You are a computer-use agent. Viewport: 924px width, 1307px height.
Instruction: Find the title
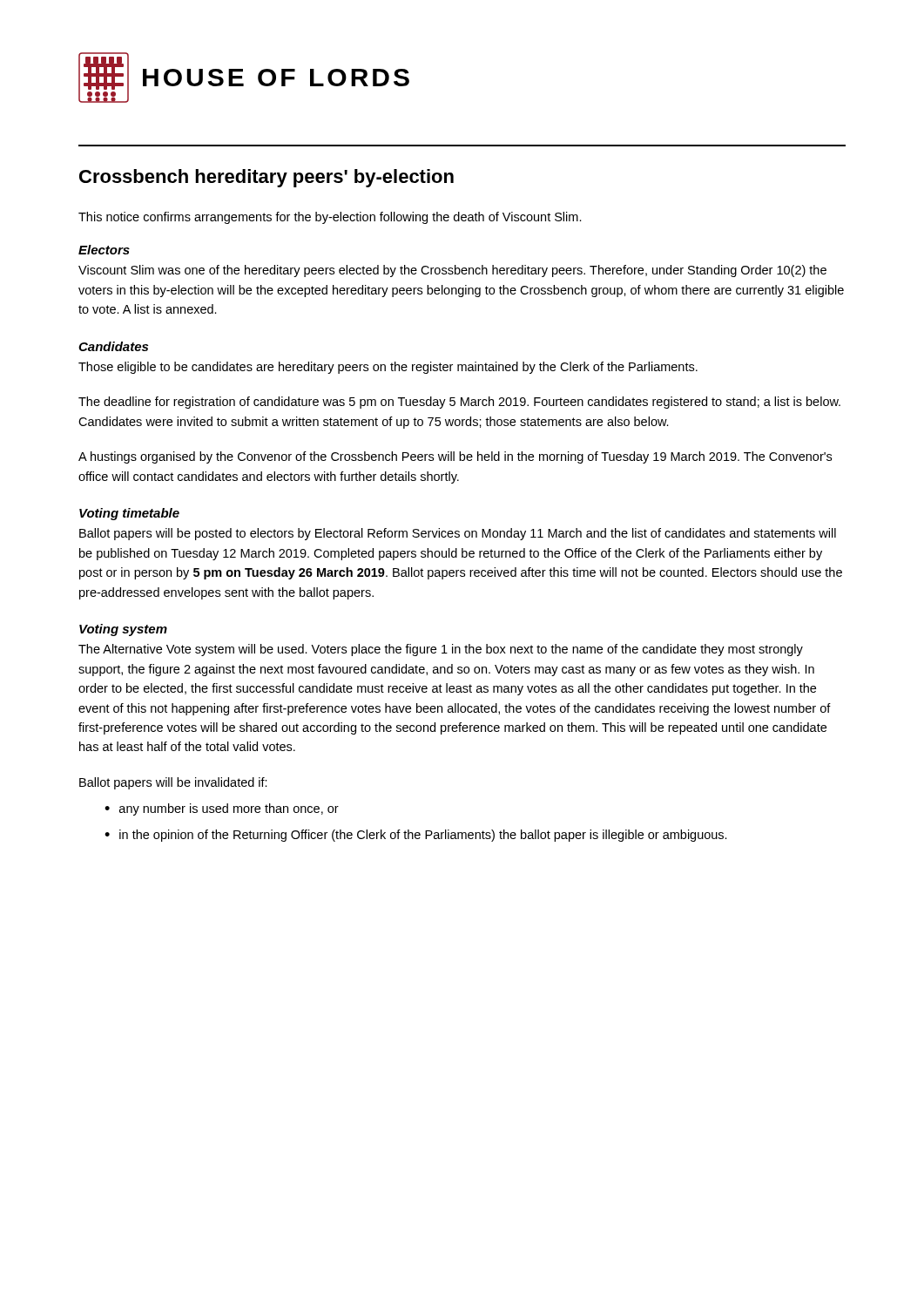pos(462,177)
